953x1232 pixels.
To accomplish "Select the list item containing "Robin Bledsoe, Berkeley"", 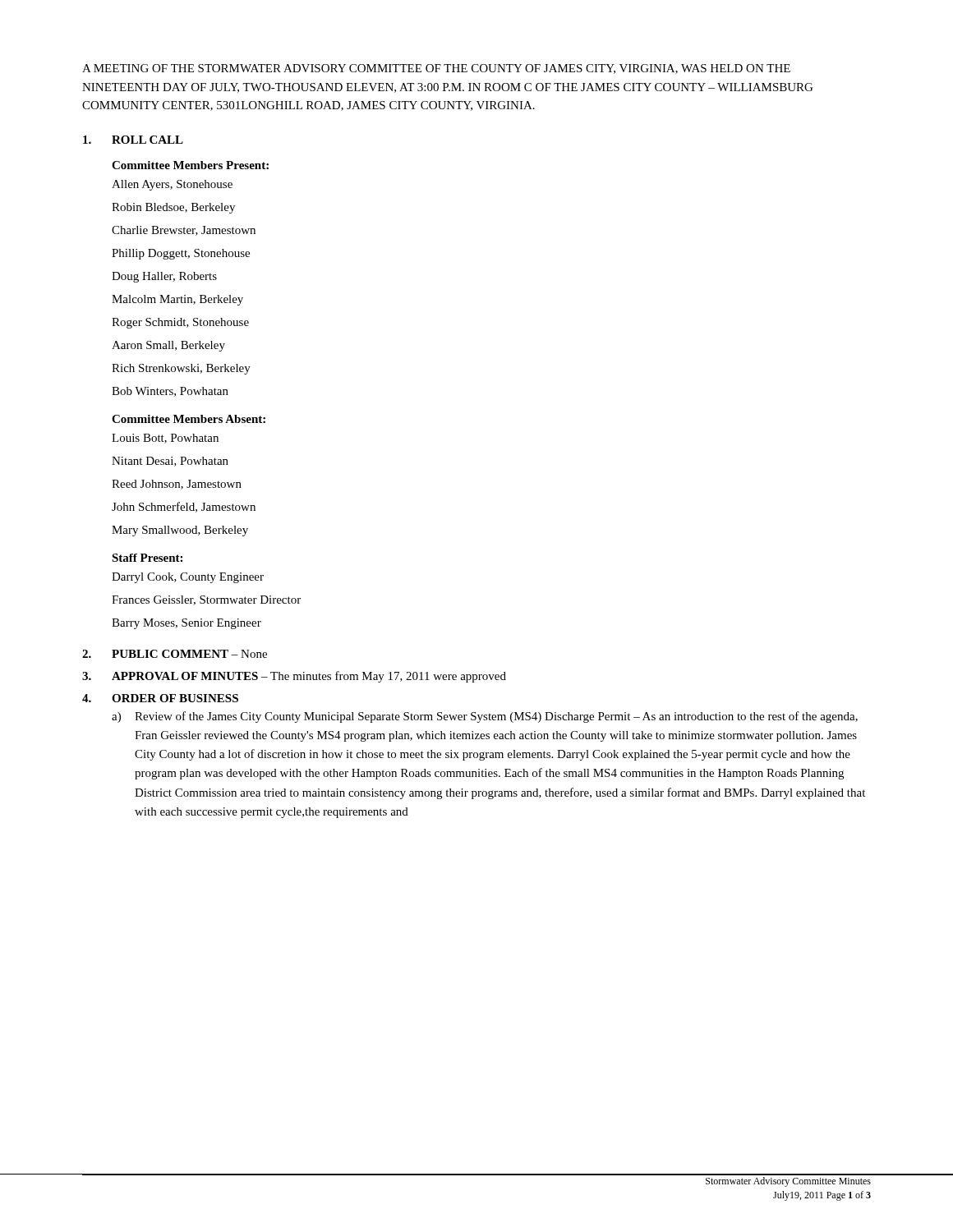I will 173,207.
